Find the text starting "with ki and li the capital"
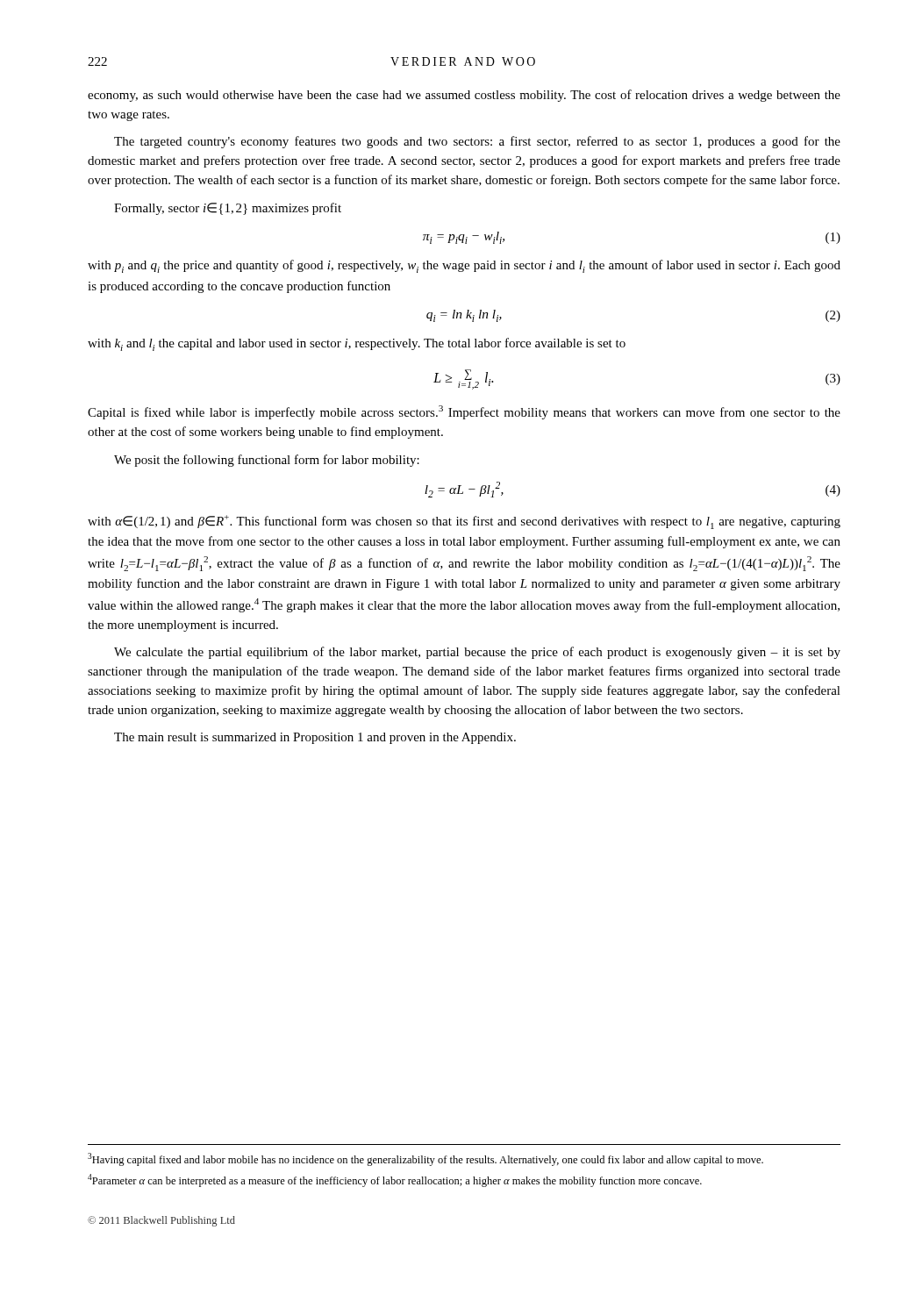The height and width of the screenshot is (1316, 915). point(464,345)
